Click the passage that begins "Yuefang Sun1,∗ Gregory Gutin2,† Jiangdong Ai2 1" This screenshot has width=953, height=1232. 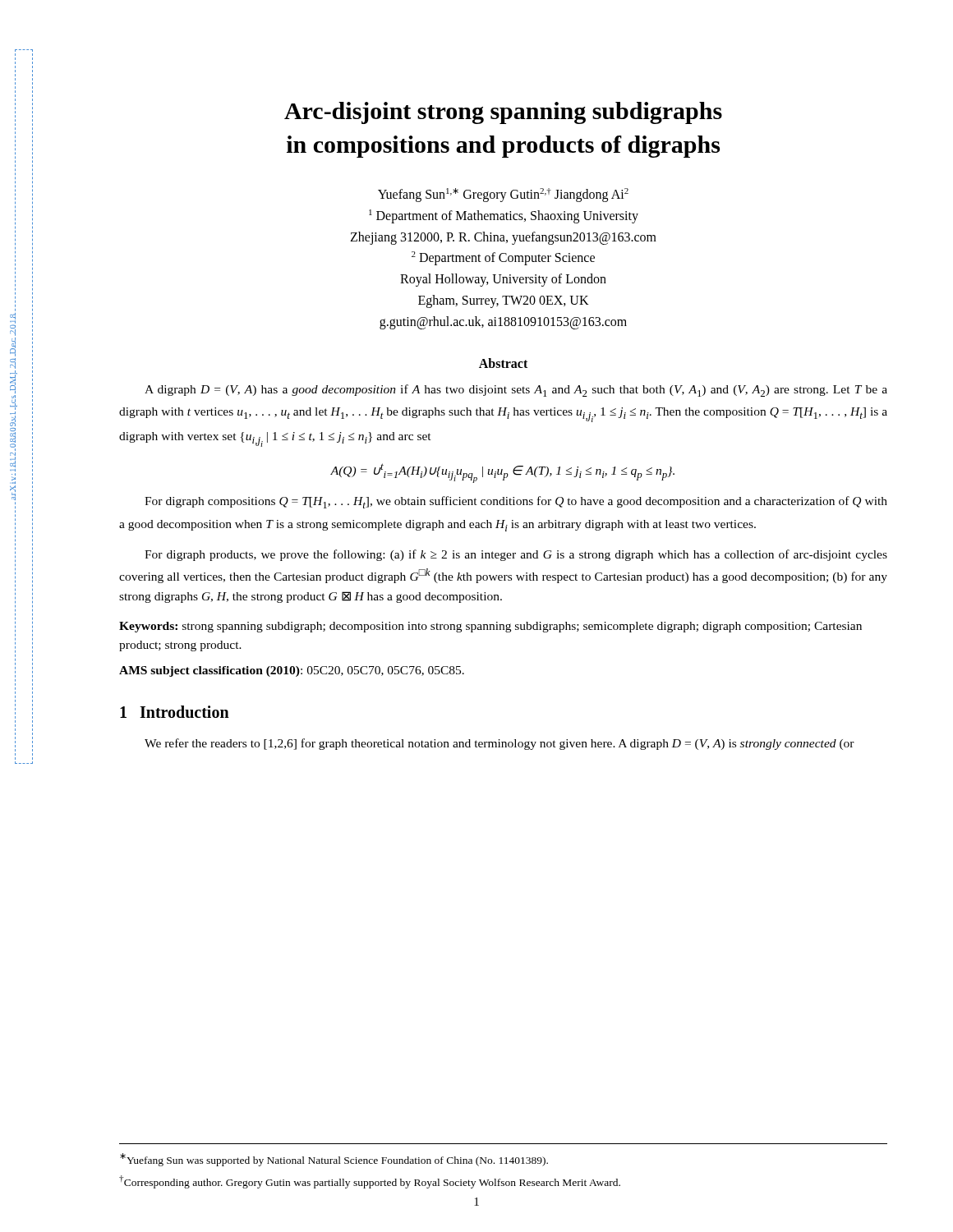[503, 257]
